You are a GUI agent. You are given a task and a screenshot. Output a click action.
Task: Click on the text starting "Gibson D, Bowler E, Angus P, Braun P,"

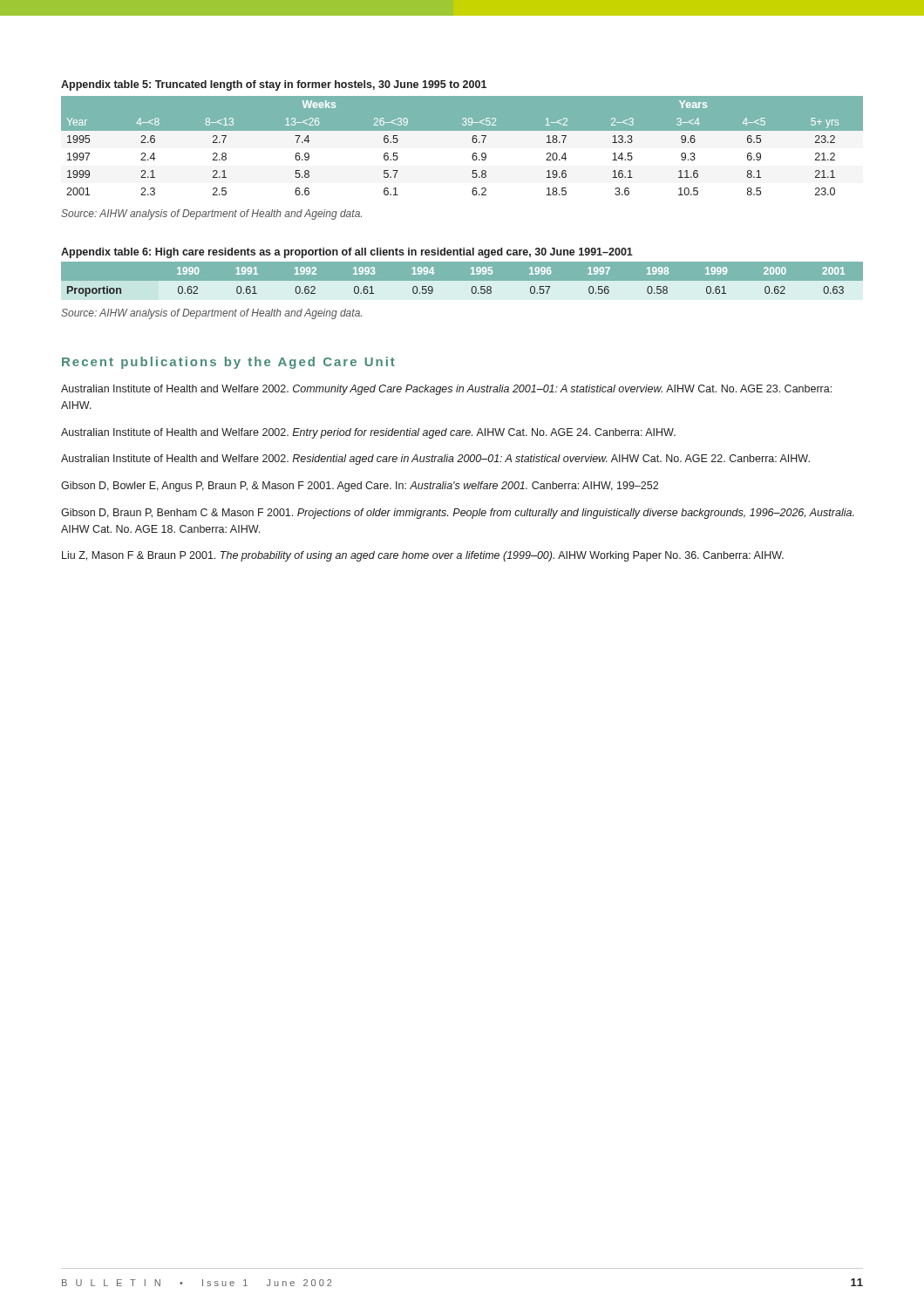coord(360,486)
